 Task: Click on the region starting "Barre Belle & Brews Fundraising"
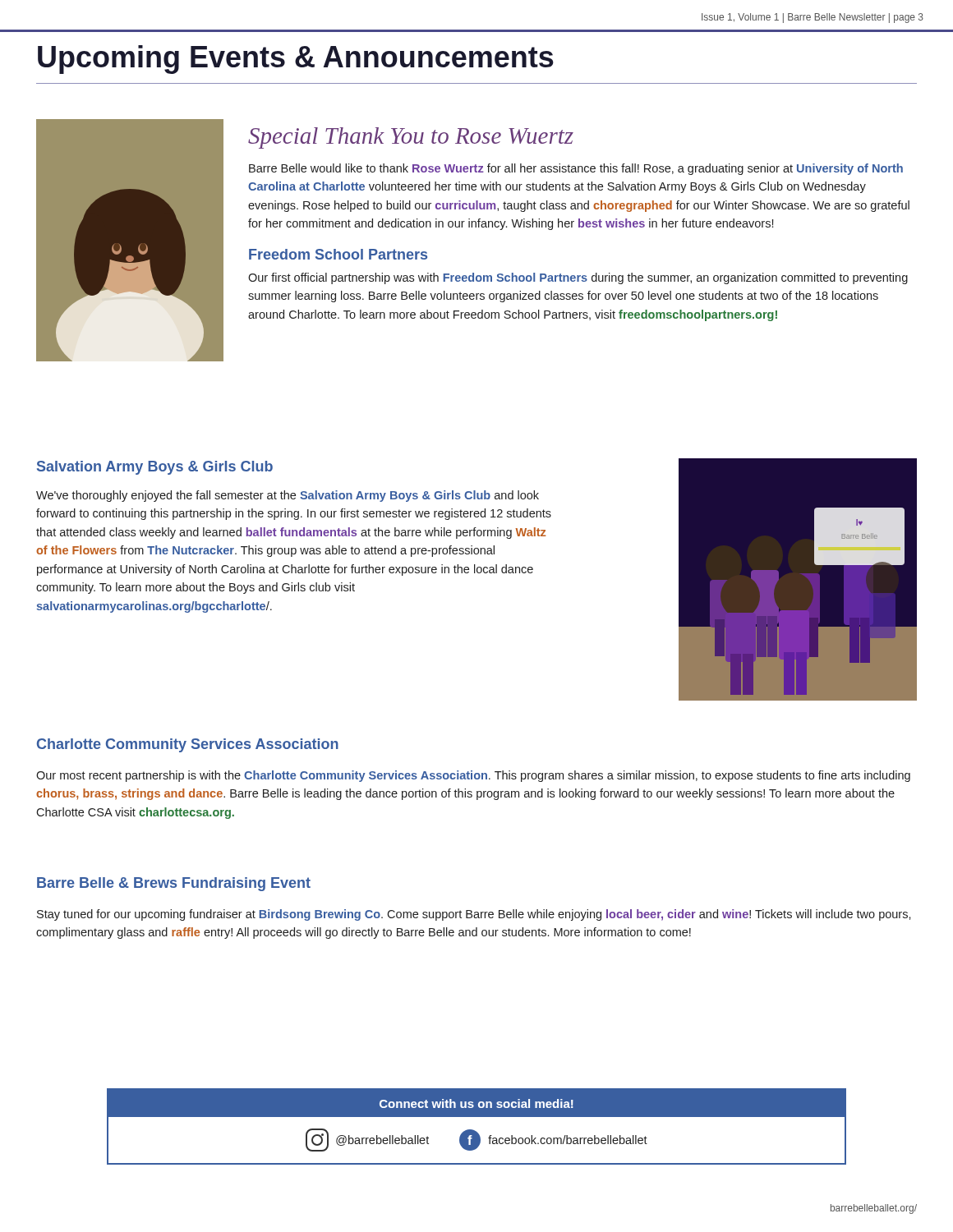click(173, 883)
